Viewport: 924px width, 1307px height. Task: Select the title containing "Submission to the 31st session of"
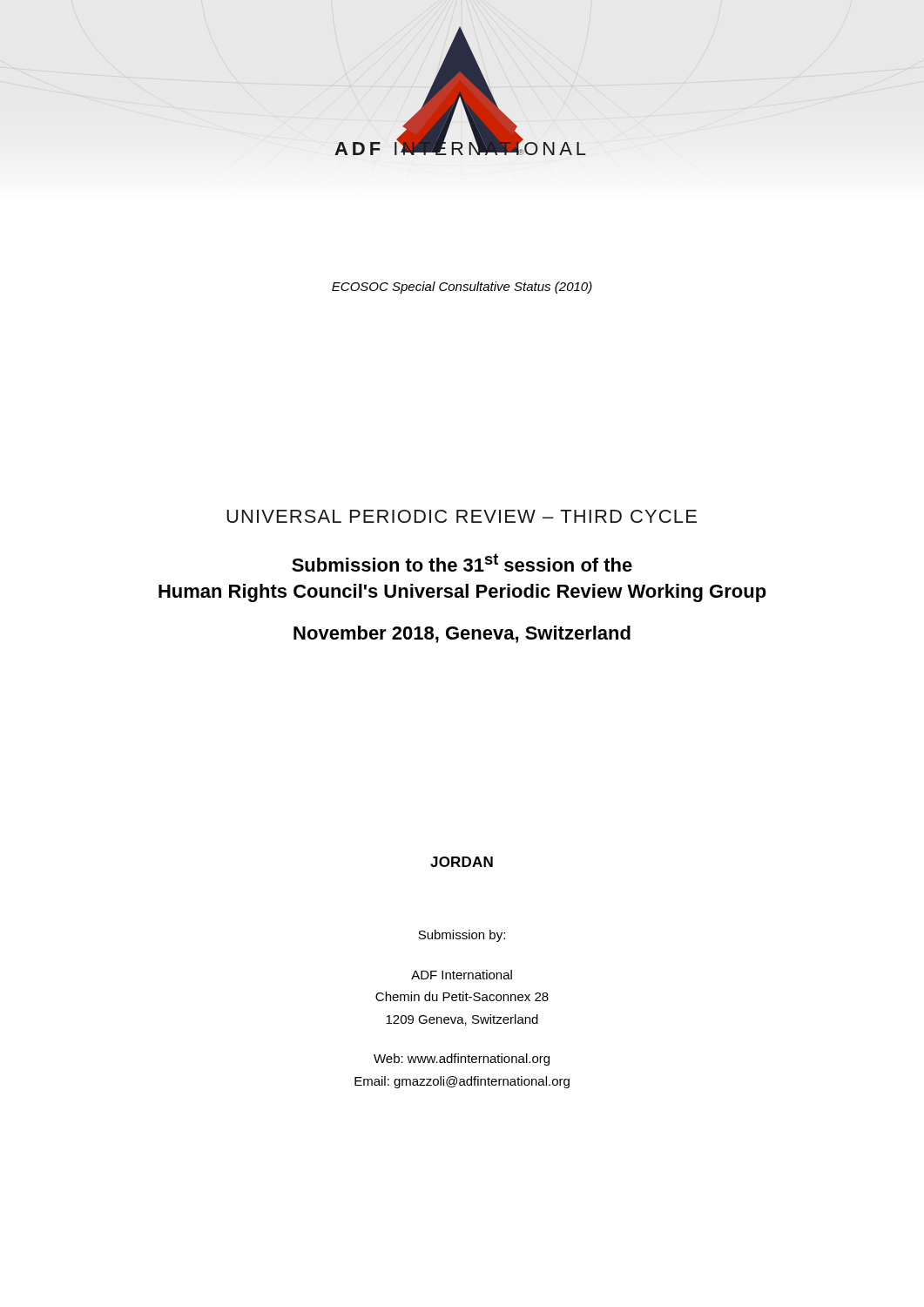pos(462,577)
